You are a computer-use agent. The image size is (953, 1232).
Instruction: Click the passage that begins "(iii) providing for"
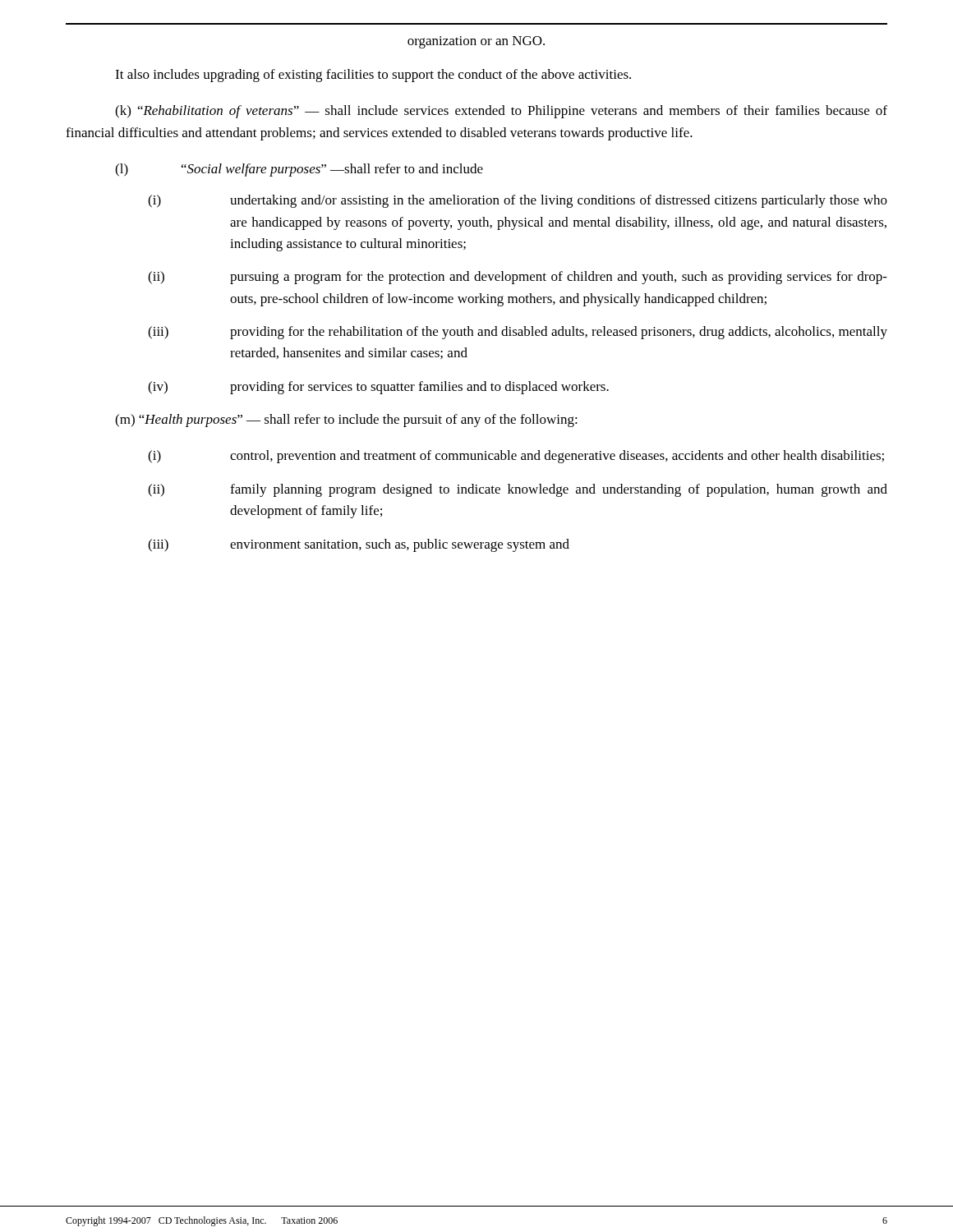coord(476,343)
